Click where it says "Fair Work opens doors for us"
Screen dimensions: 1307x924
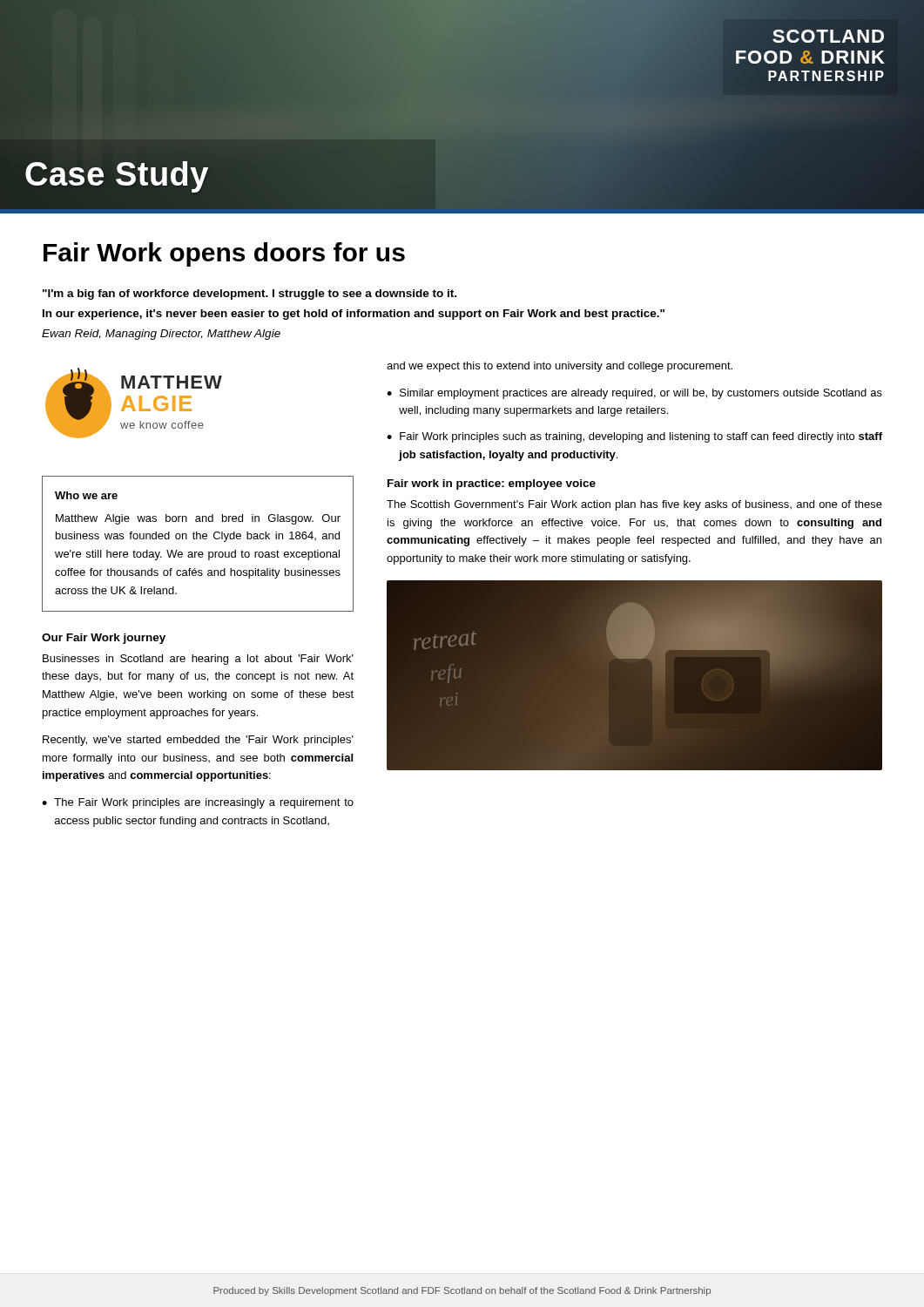(224, 252)
